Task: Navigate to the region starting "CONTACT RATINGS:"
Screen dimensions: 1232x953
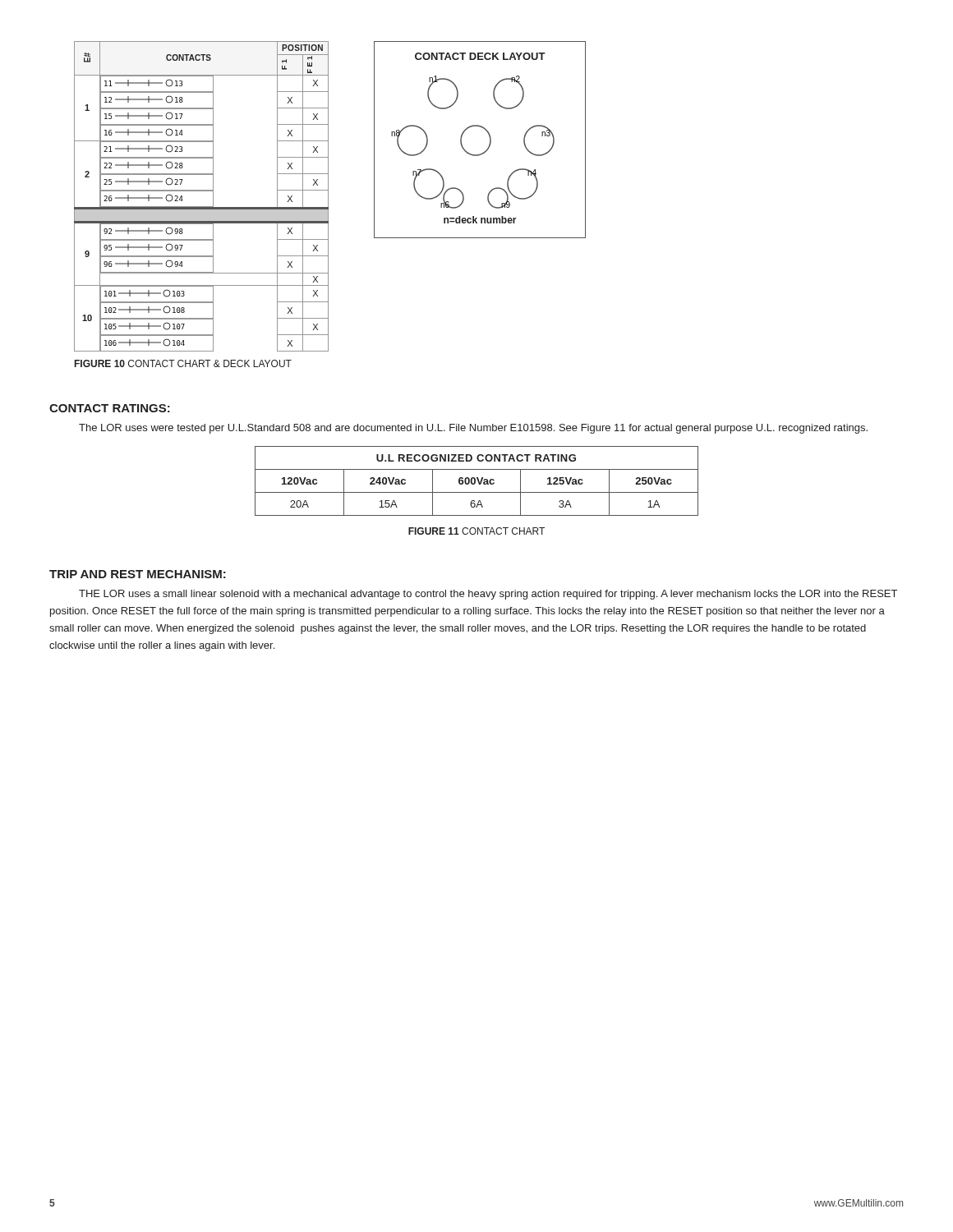Action: click(110, 408)
